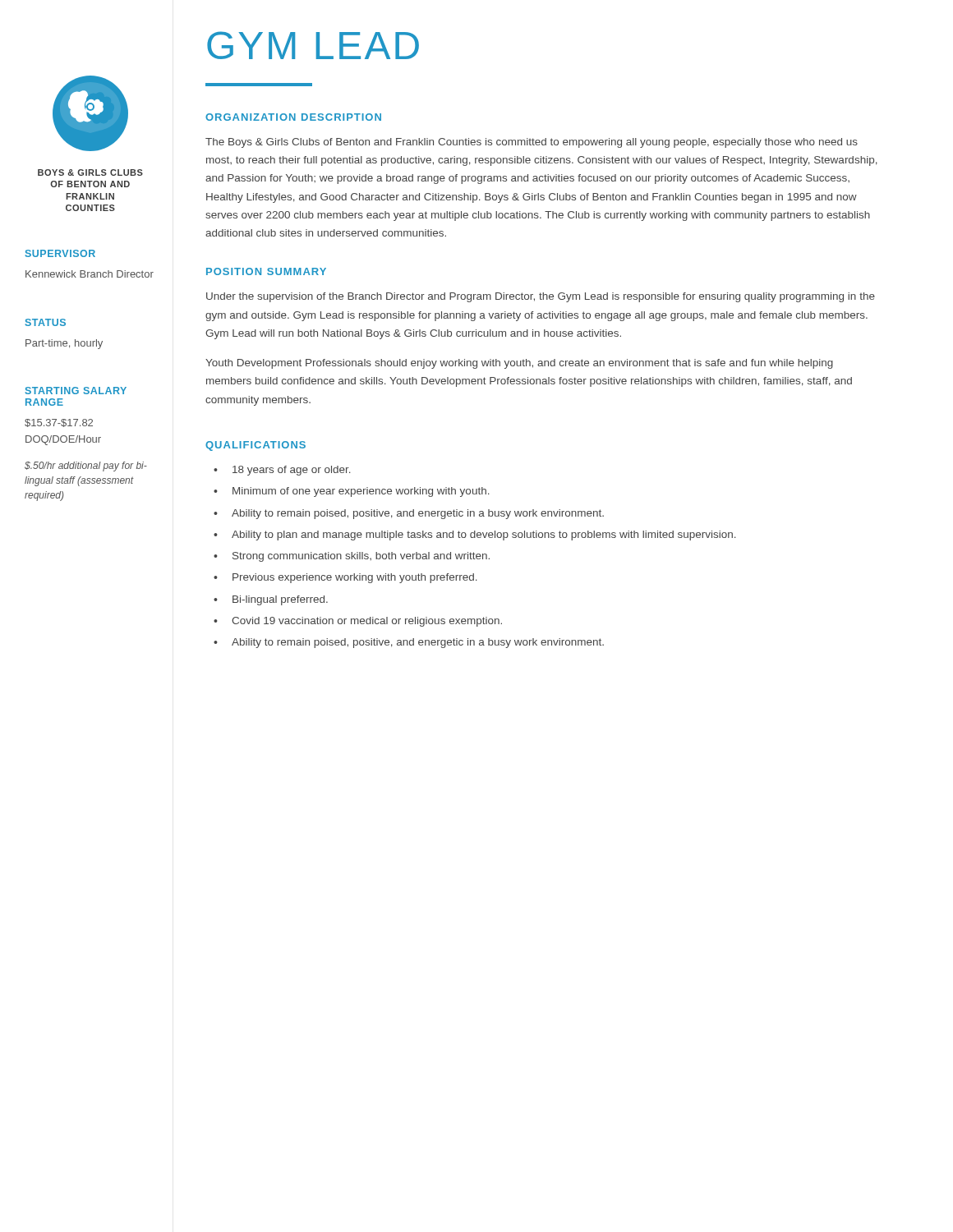Viewport: 953px width, 1232px height.
Task: Click on the text block starting "18 years of age or"
Action: click(x=291, y=469)
